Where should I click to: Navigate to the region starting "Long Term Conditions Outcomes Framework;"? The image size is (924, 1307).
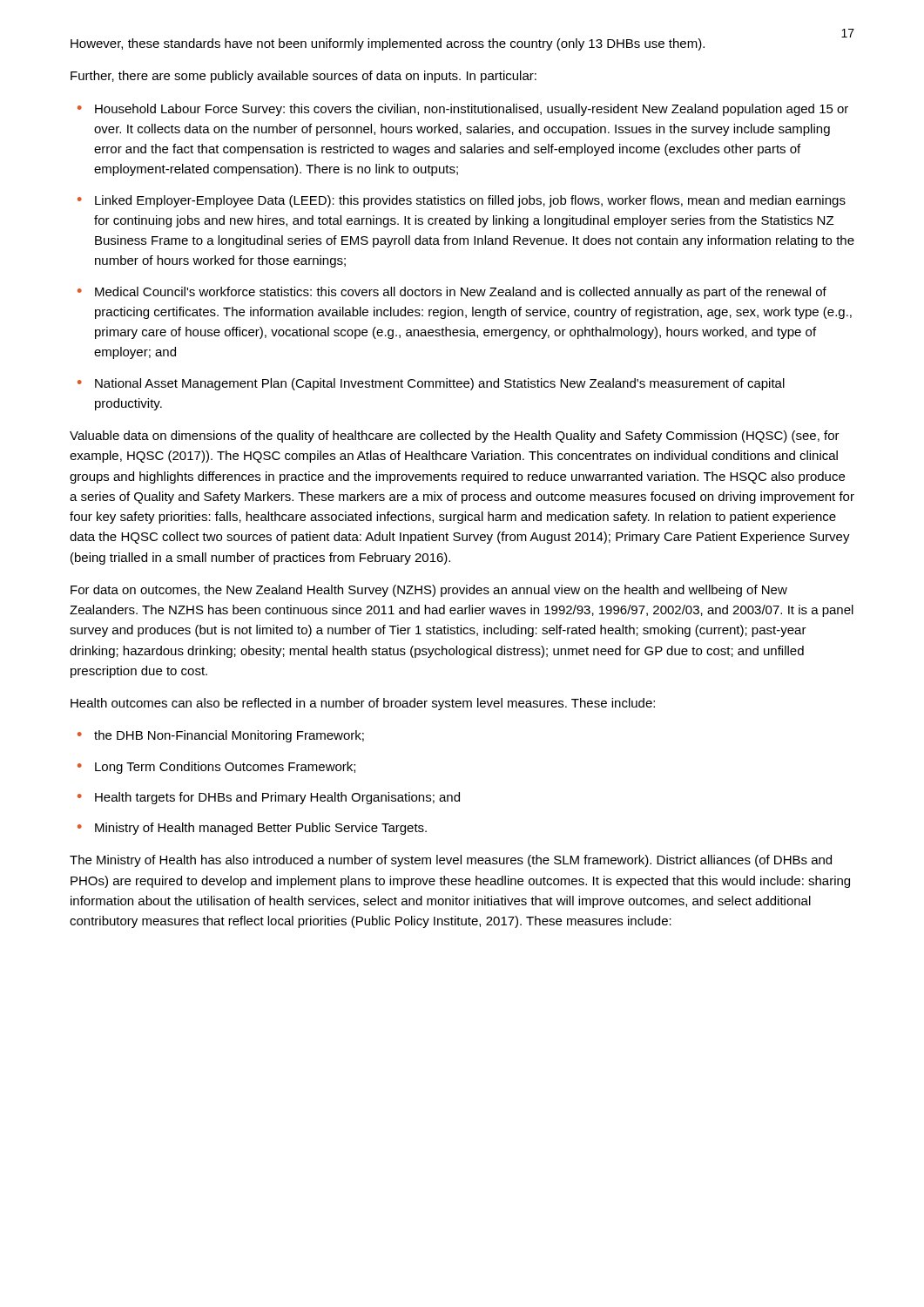[216, 768]
